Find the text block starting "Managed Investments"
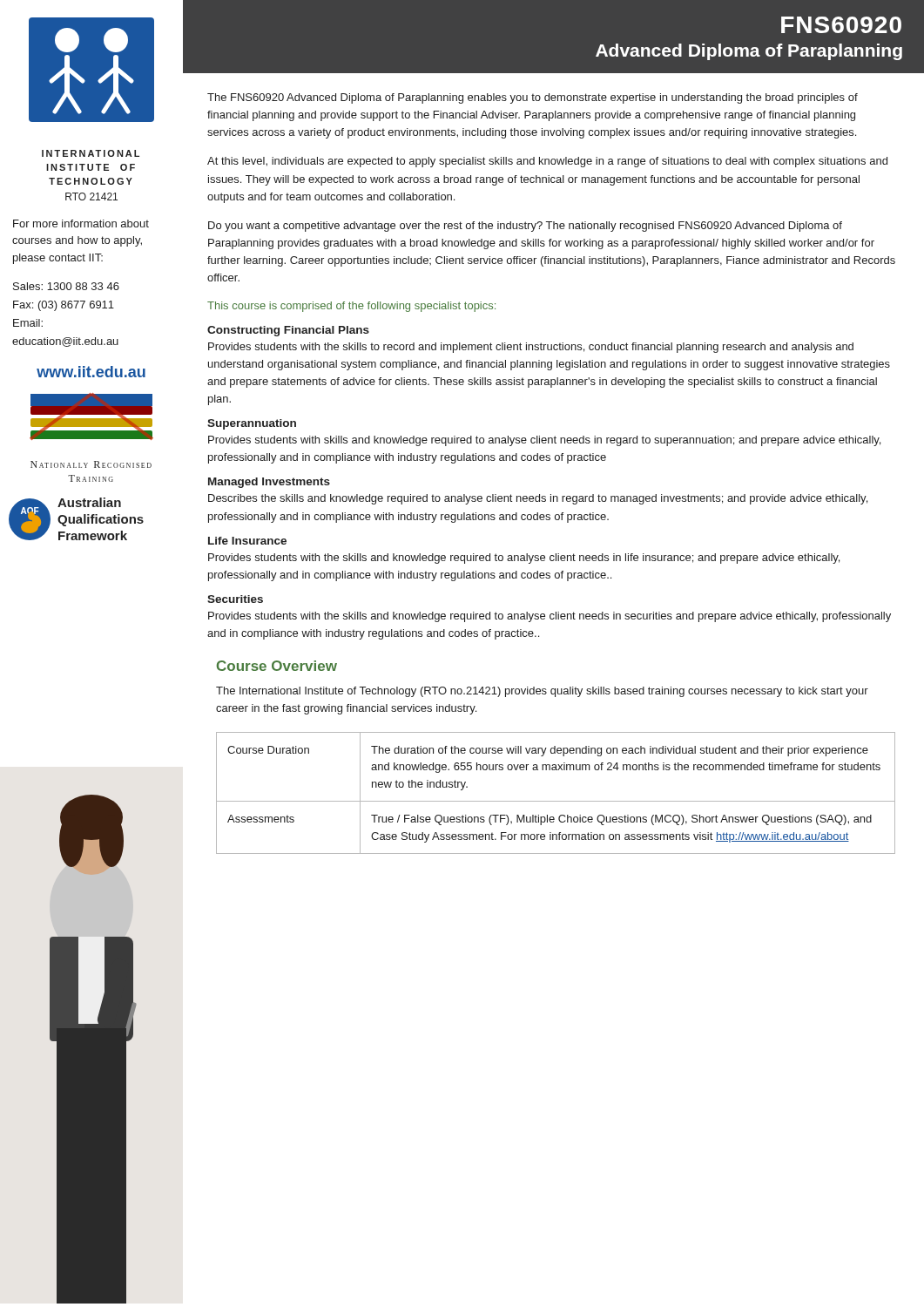The width and height of the screenshot is (924, 1307). tap(269, 482)
